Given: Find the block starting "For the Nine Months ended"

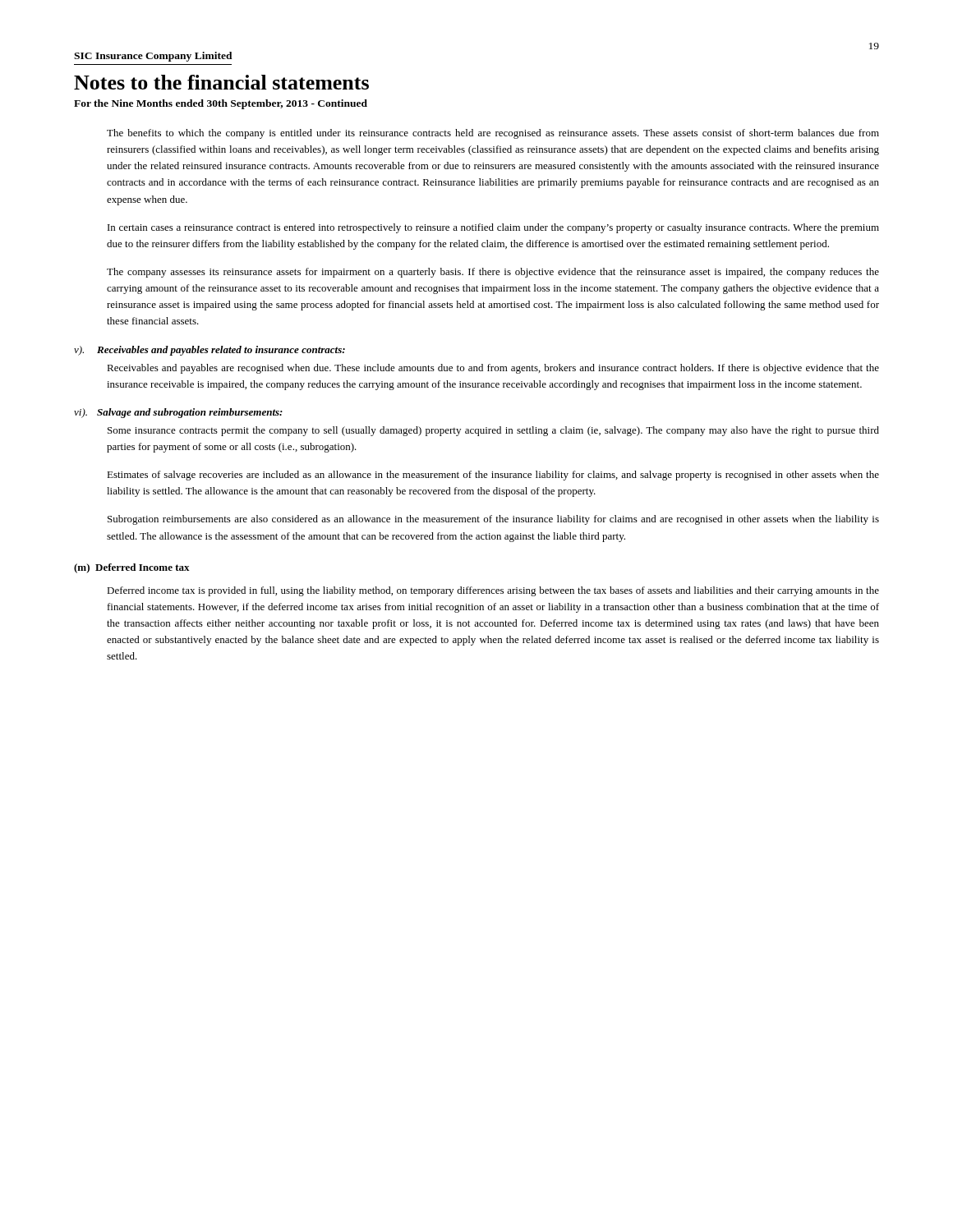Looking at the screenshot, I should pyautogui.click(x=221, y=103).
